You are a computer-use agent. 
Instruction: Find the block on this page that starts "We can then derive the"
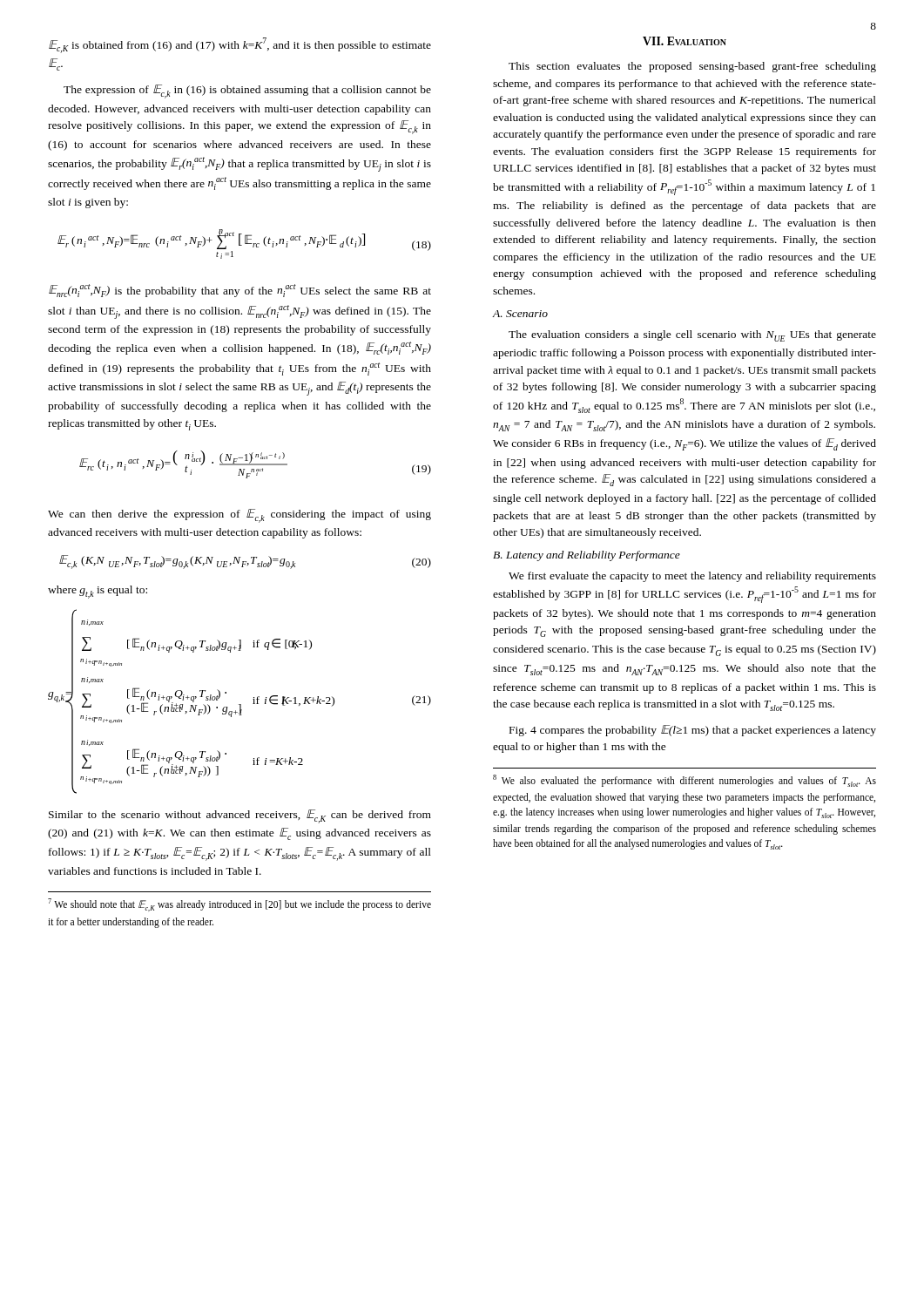(x=239, y=523)
